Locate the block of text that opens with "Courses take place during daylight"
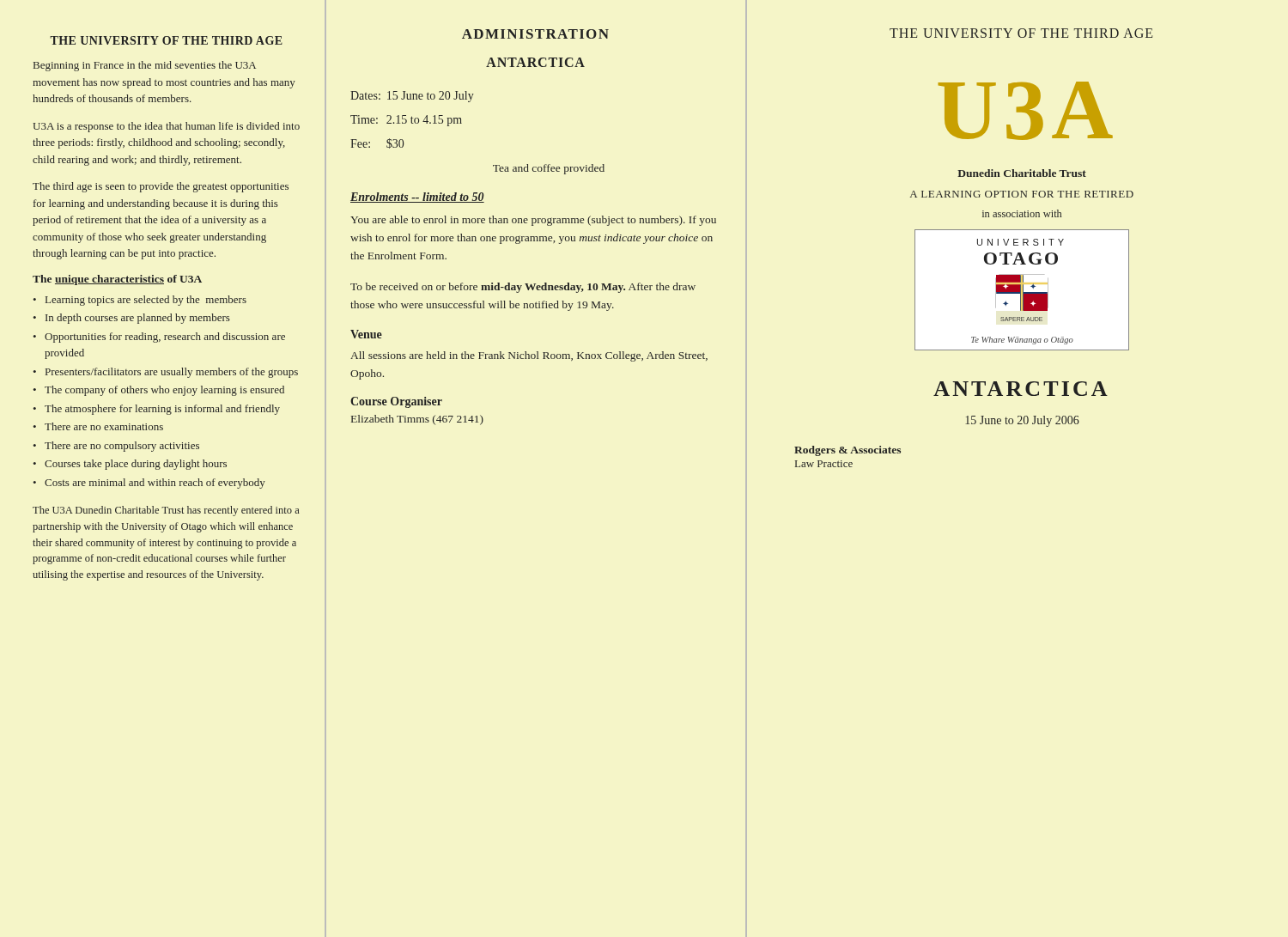This screenshot has height=937, width=1288. 136,463
